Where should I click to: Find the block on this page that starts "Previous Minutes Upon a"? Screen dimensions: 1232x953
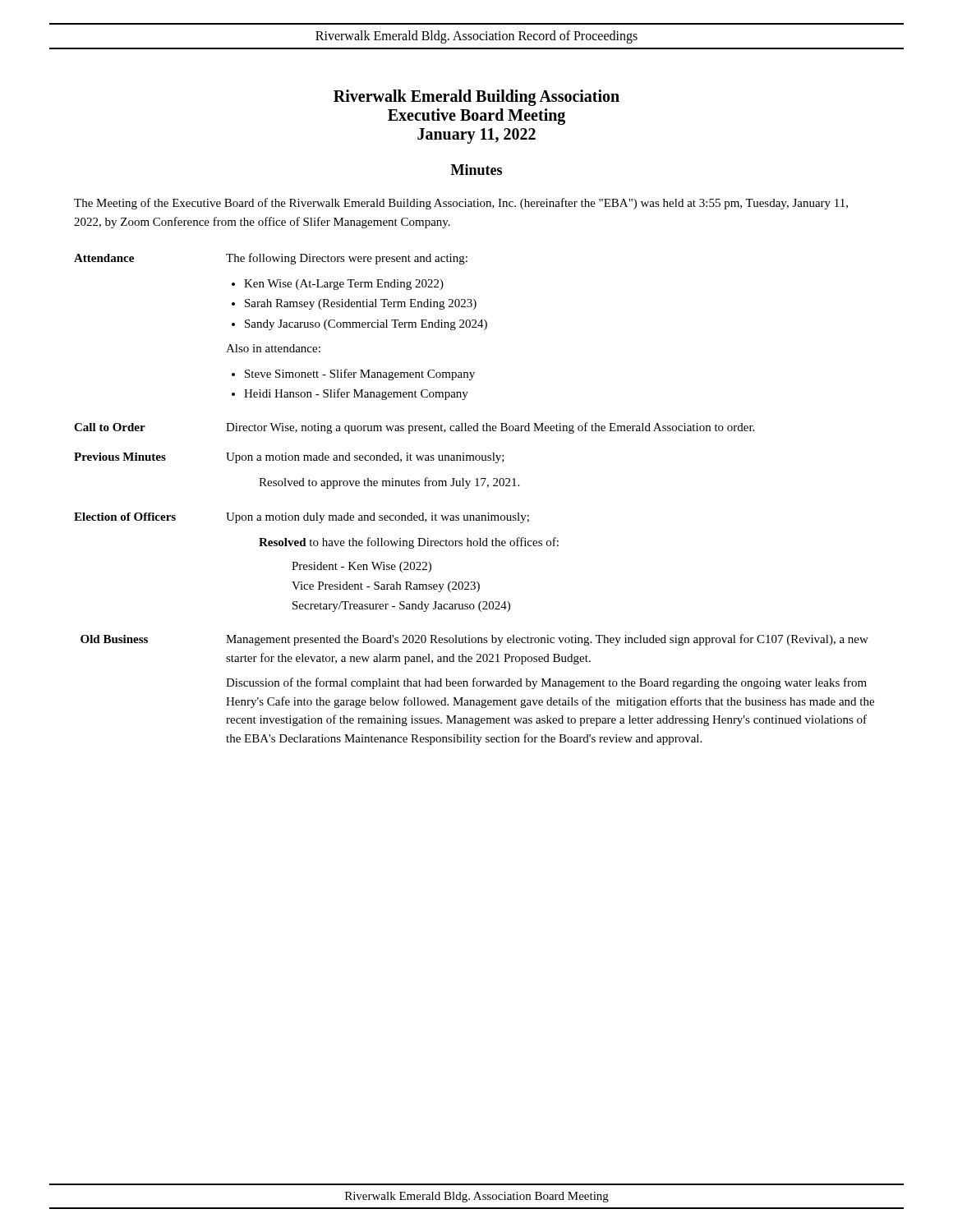[x=476, y=472]
